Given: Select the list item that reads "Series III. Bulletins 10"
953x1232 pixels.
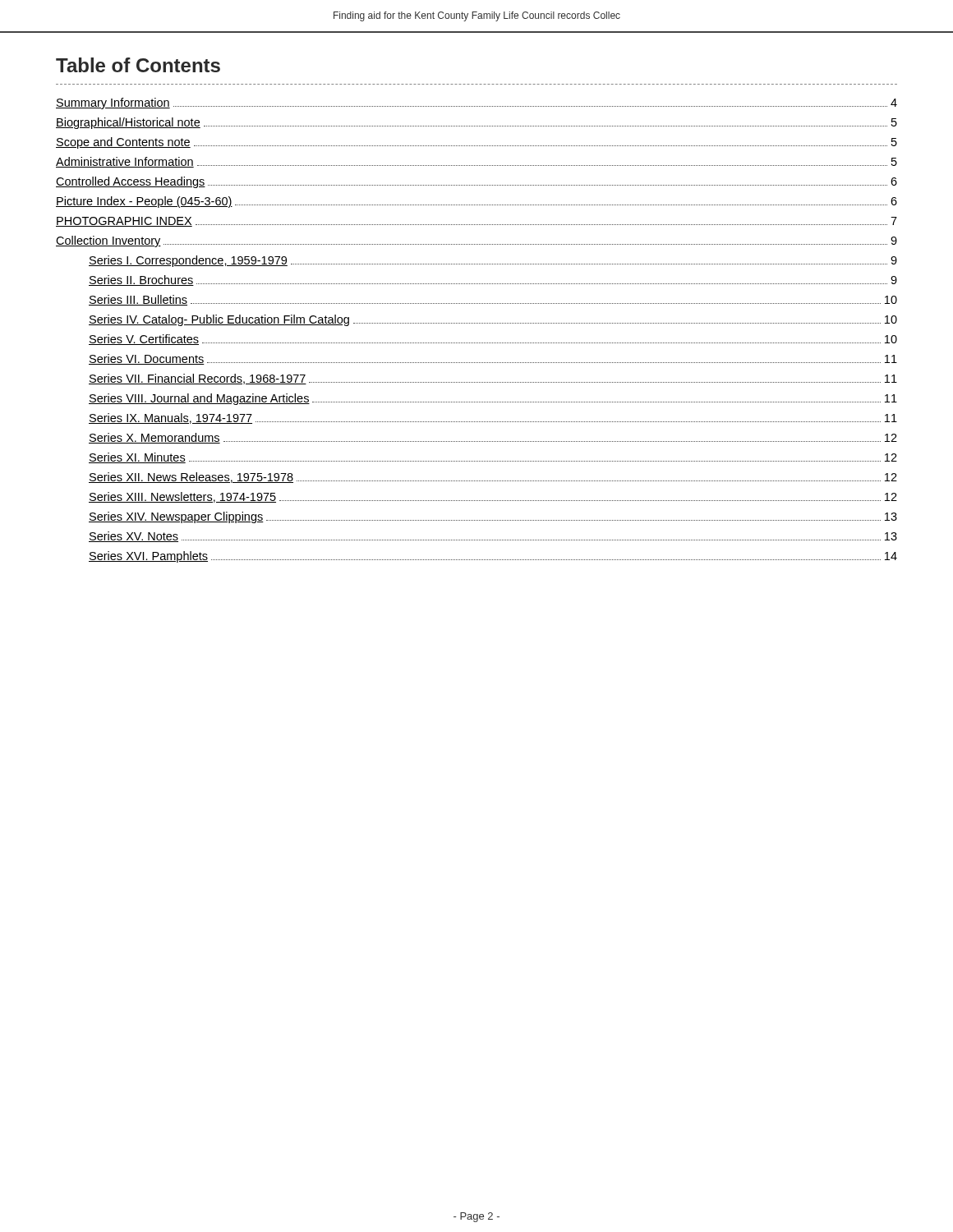Looking at the screenshot, I should click(x=493, y=300).
